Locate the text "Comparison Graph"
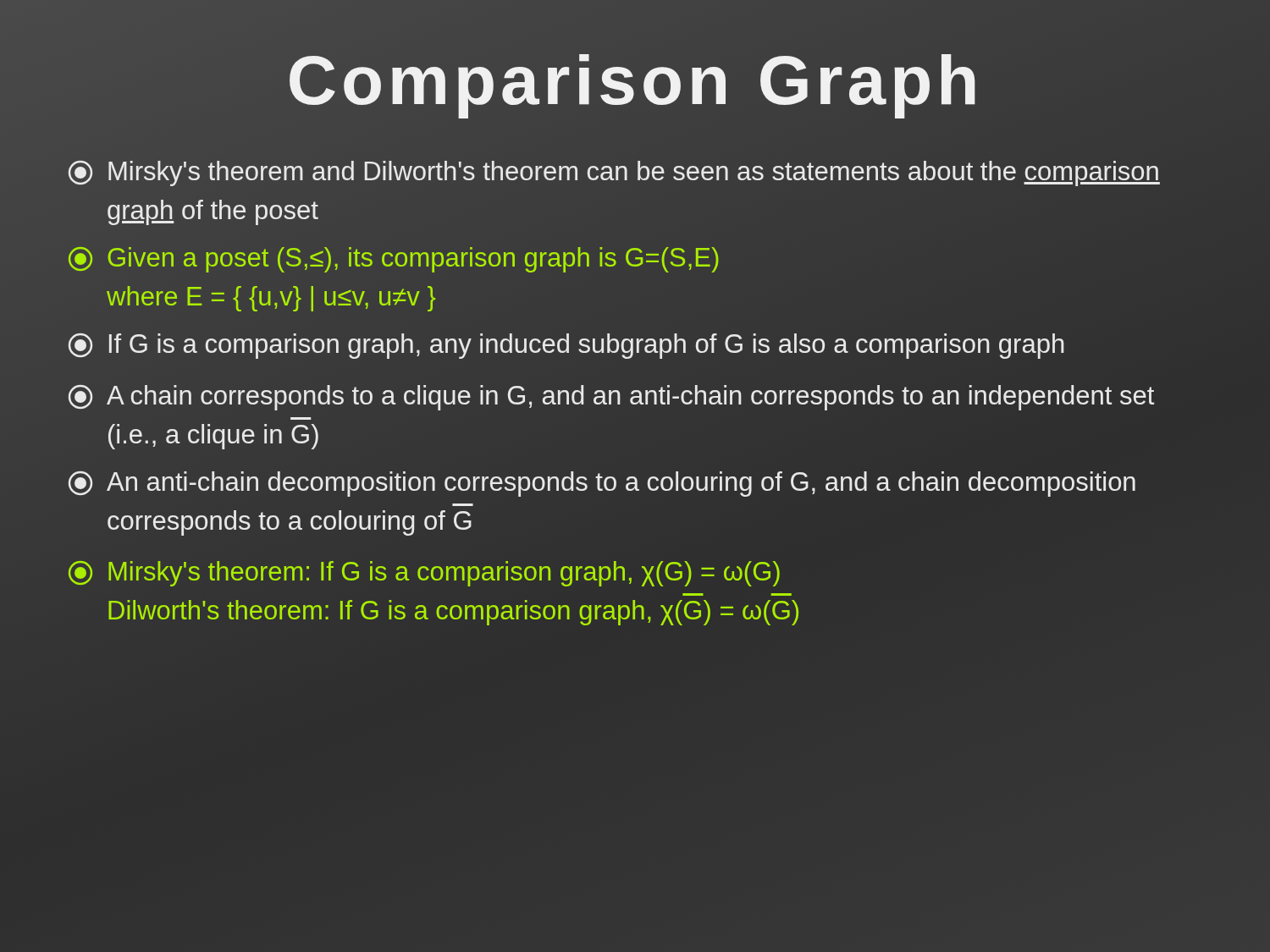This screenshot has width=1270, height=952. pyautogui.click(x=635, y=80)
